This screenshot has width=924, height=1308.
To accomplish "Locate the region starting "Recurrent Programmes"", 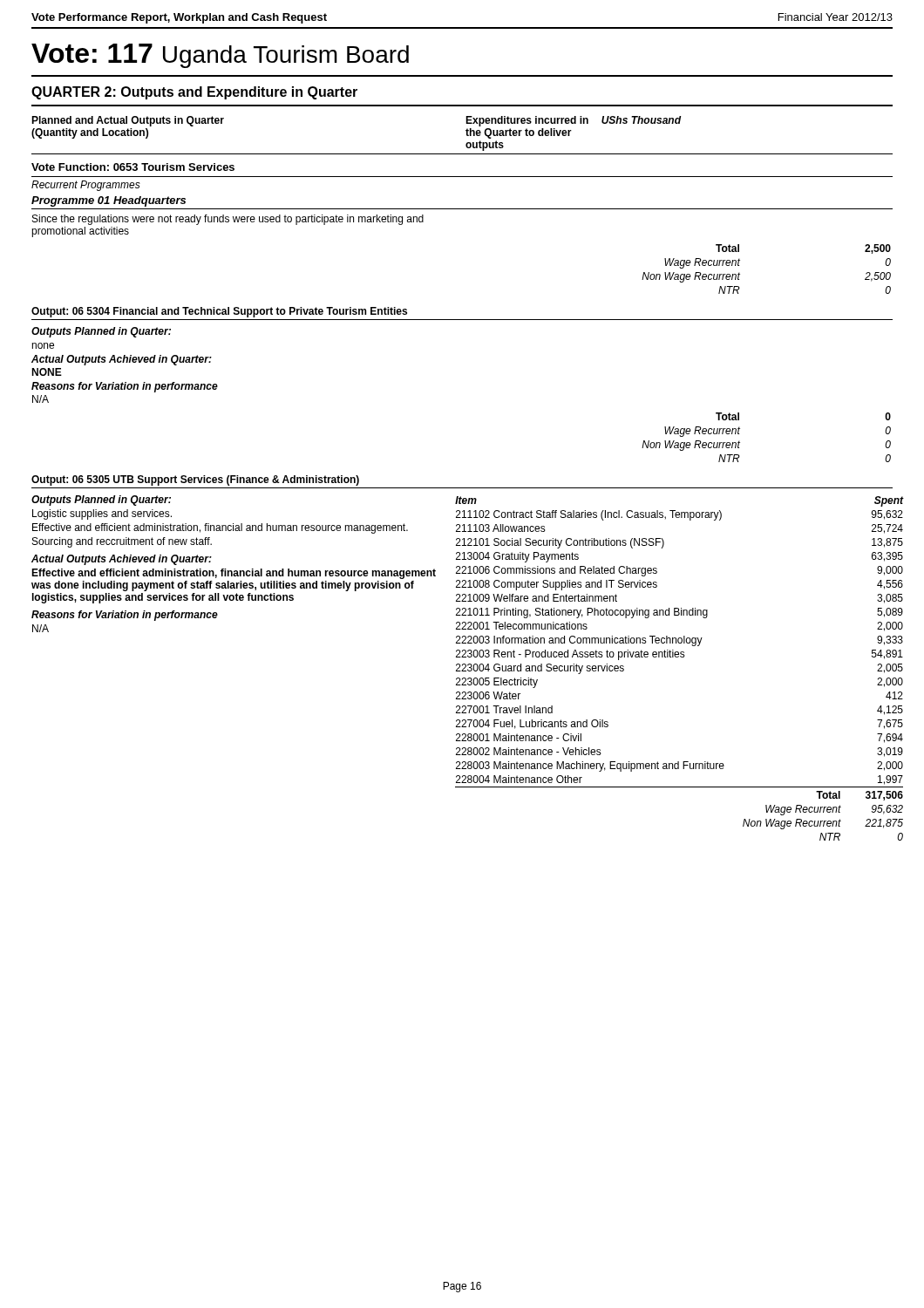I will (86, 185).
